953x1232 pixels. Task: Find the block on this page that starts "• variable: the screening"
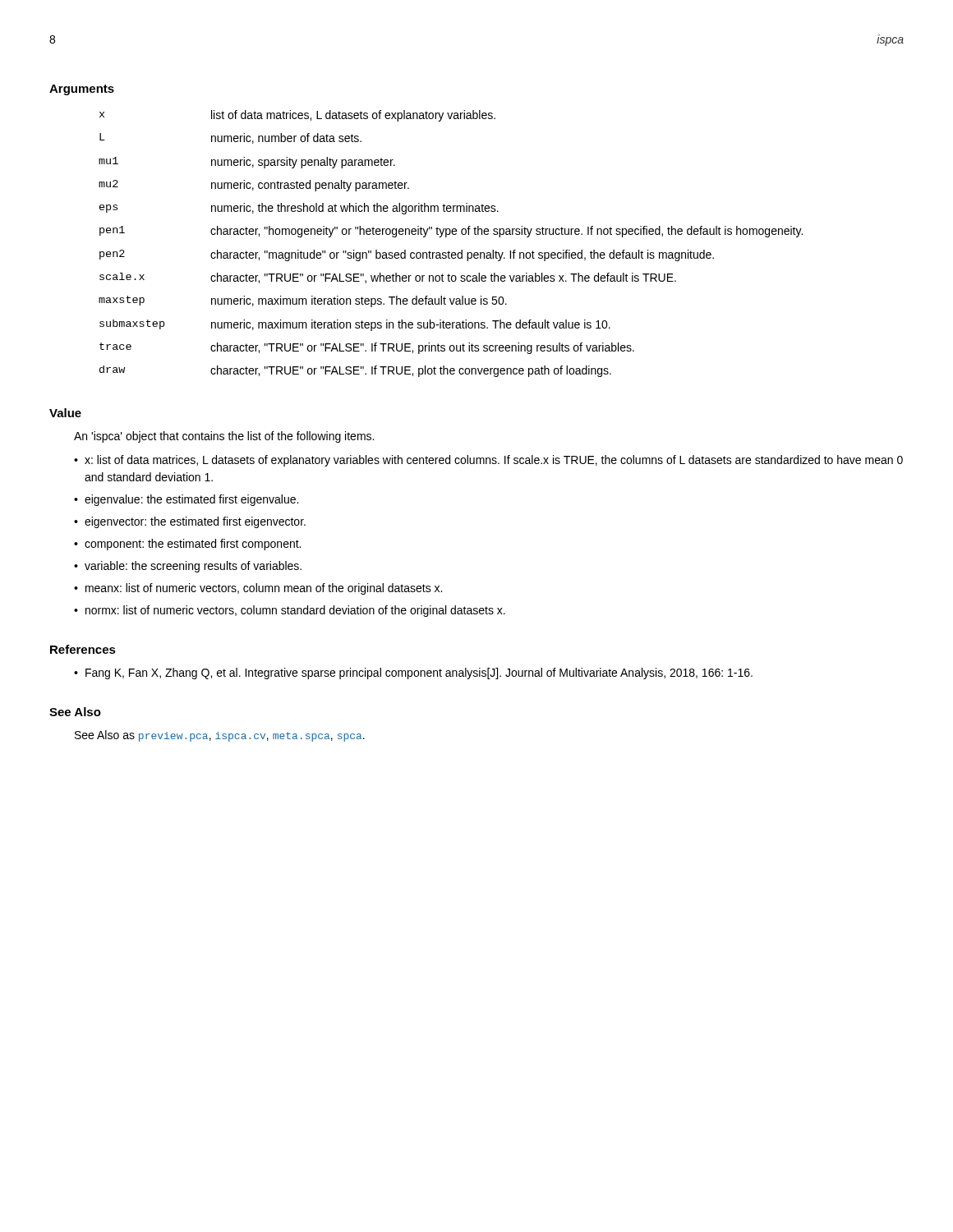[x=188, y=567]
